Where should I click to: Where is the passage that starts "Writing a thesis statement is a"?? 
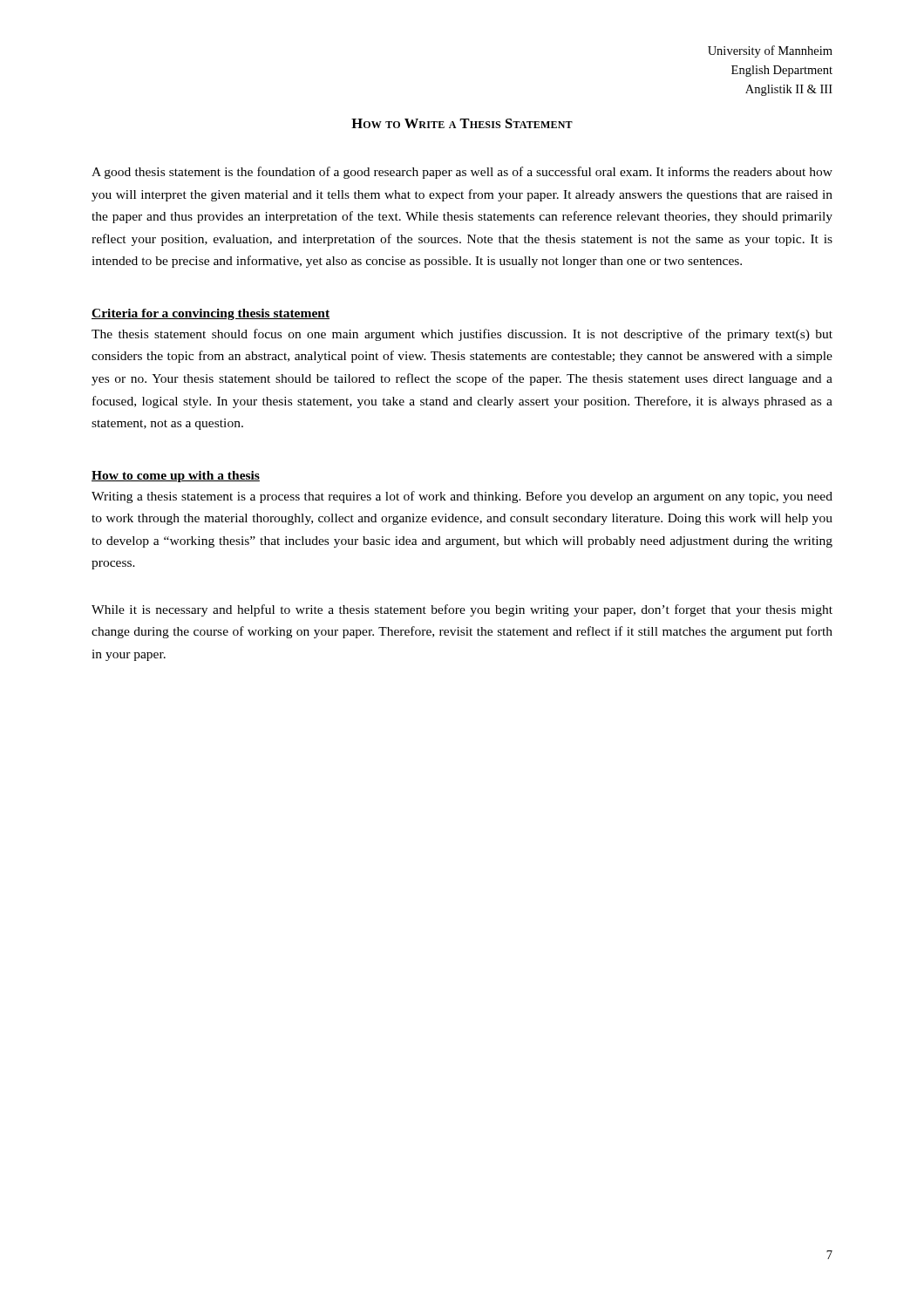click(x=462, y=529)
